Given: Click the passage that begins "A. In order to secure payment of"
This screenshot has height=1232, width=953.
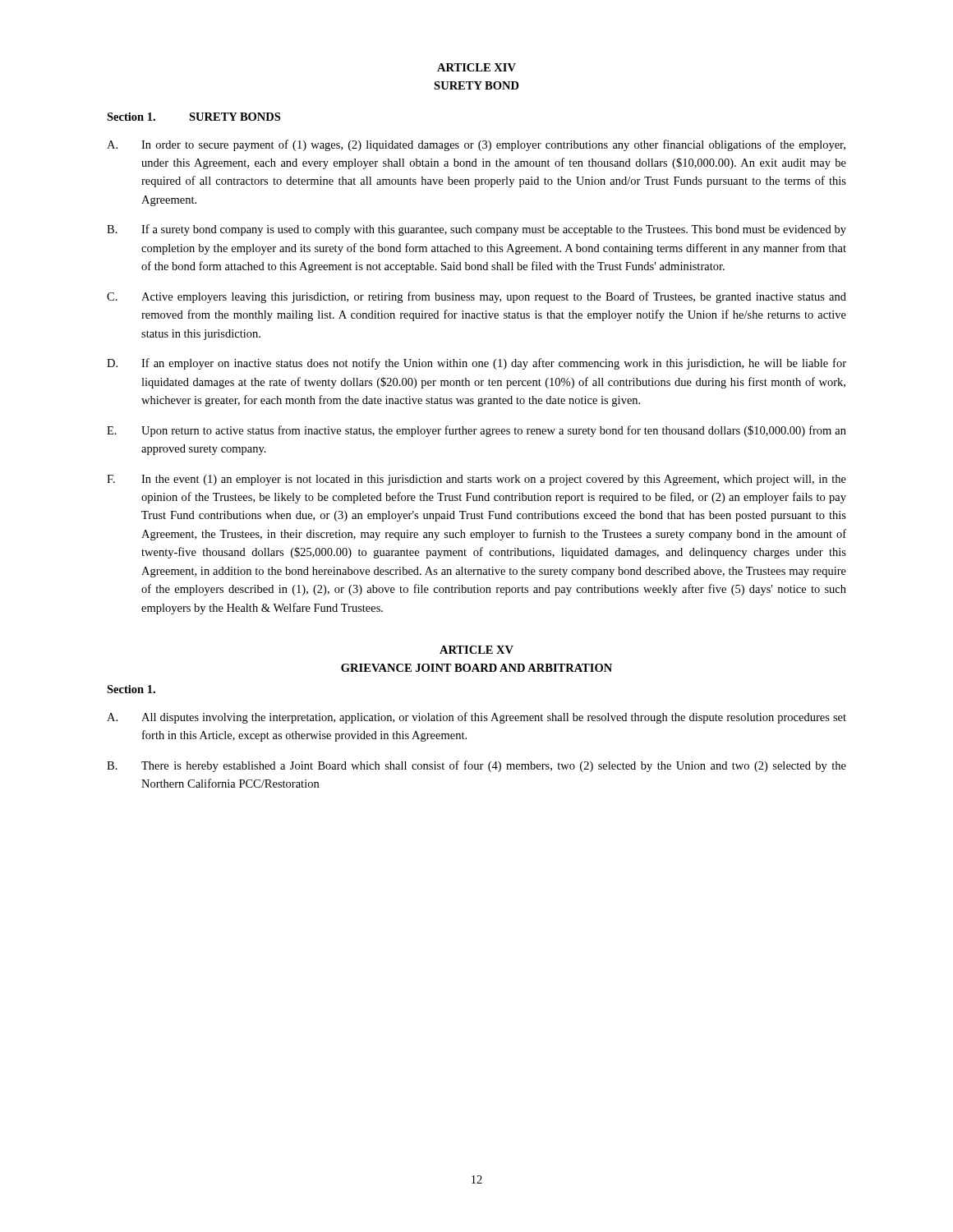Looking at the screenshot, I should [476, 172].
